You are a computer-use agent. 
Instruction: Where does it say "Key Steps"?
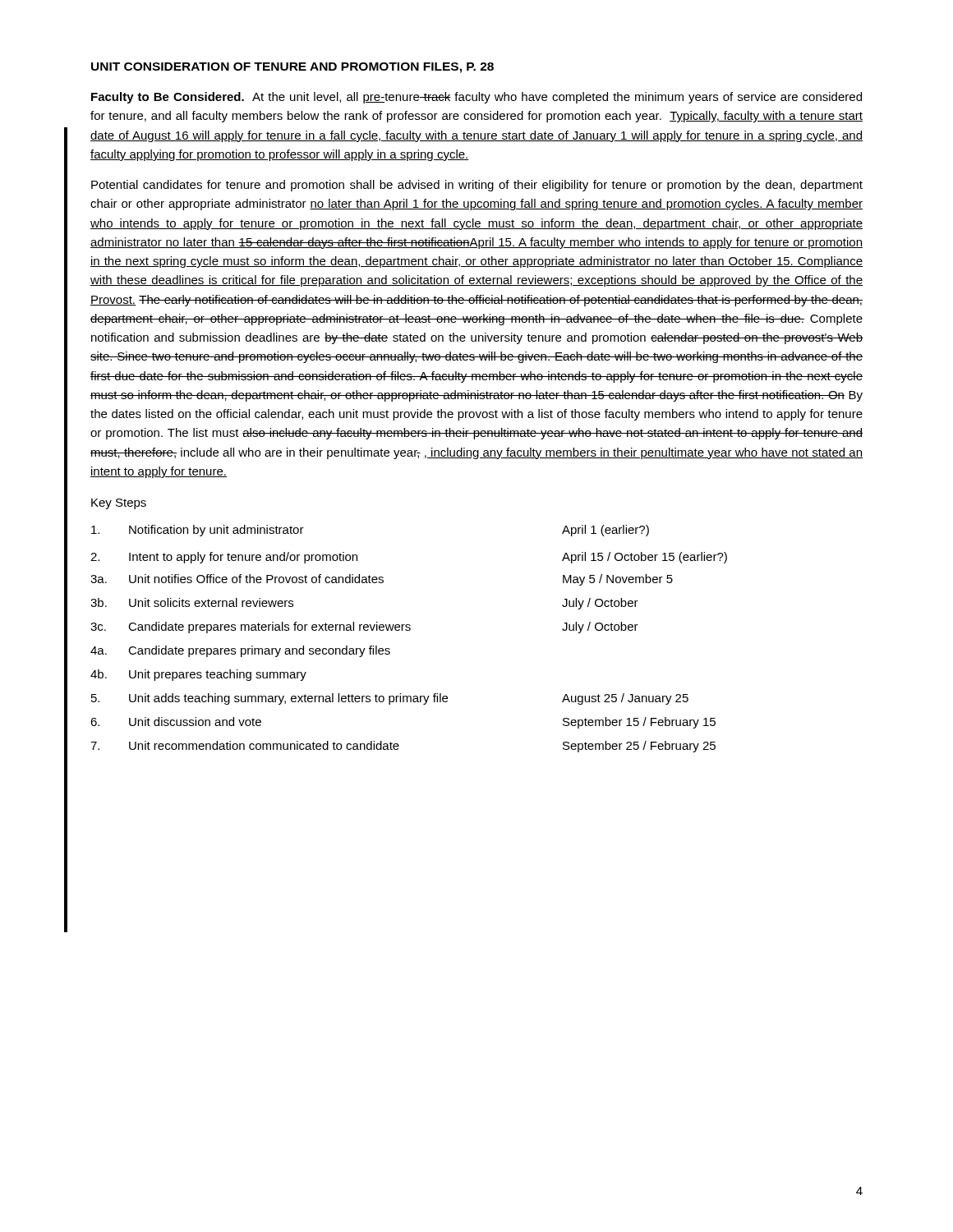coord(118,502)
